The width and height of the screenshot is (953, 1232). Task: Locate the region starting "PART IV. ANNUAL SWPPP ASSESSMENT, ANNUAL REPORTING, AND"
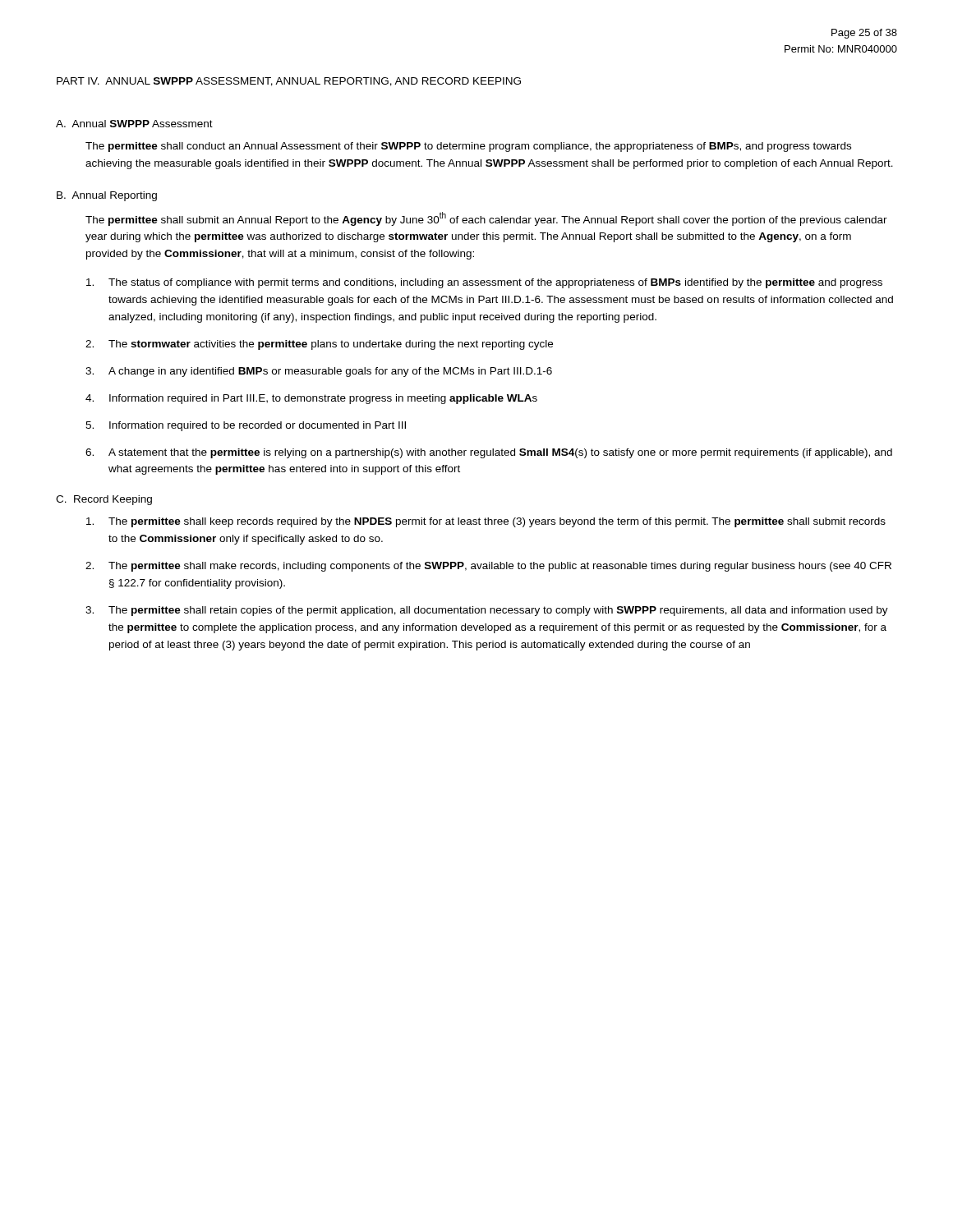[x=289, y=81]
